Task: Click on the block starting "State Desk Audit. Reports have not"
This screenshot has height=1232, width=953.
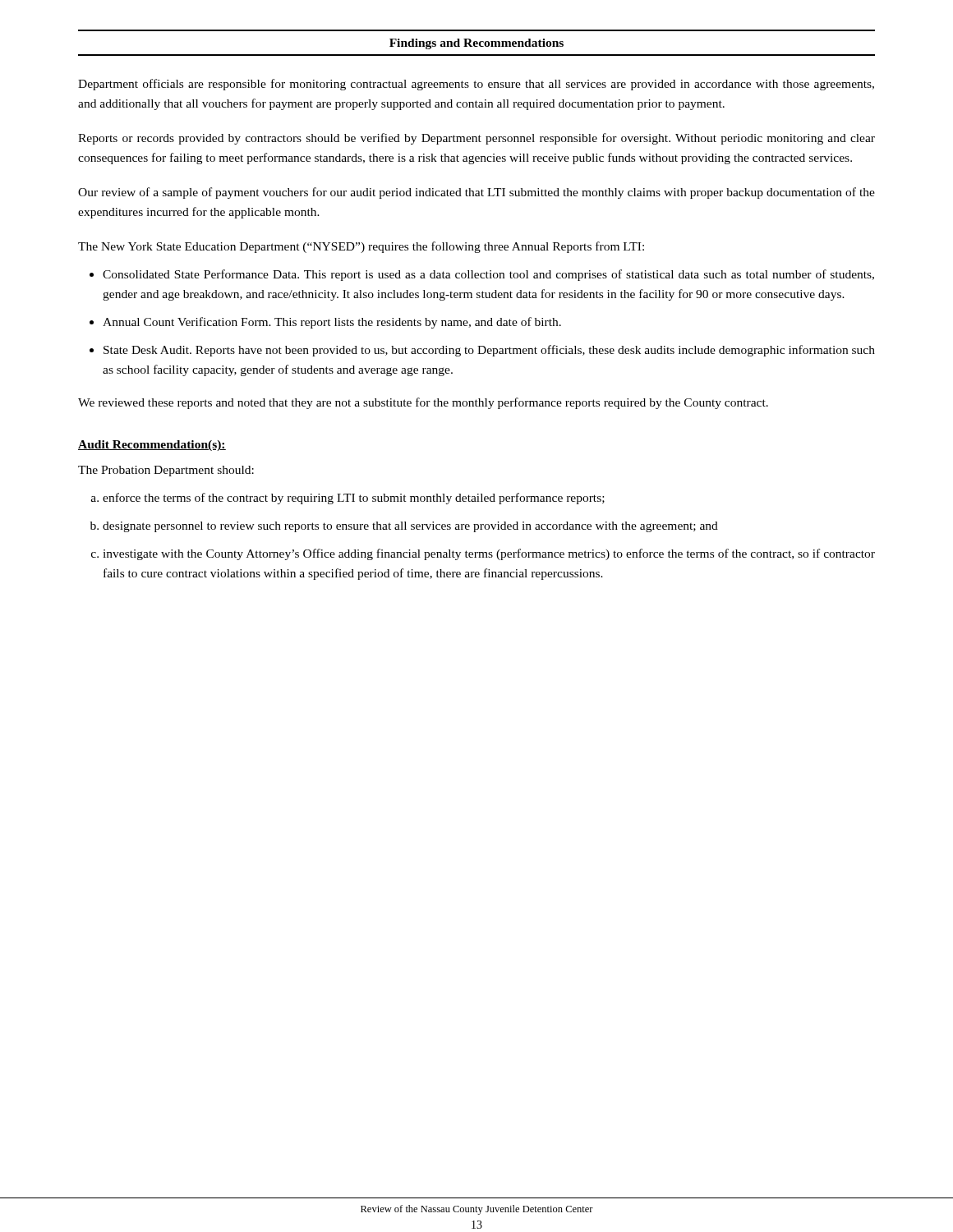Action: click(x=489, y=359)
